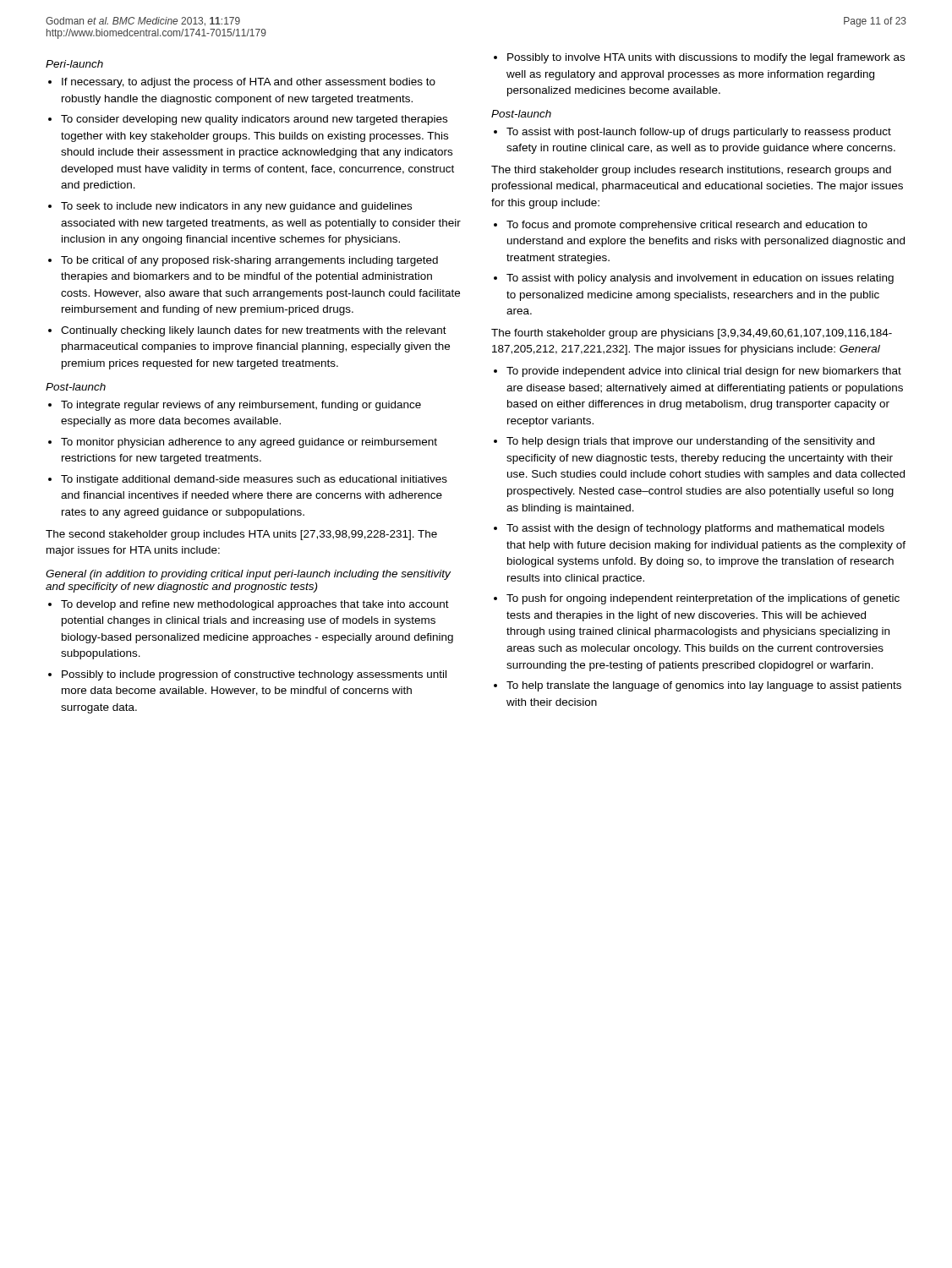Image resolution: width=952 pixels, height=1268 pixels.
Task: Select the region starting "General (in addition to"
Action: pos(248,580)
